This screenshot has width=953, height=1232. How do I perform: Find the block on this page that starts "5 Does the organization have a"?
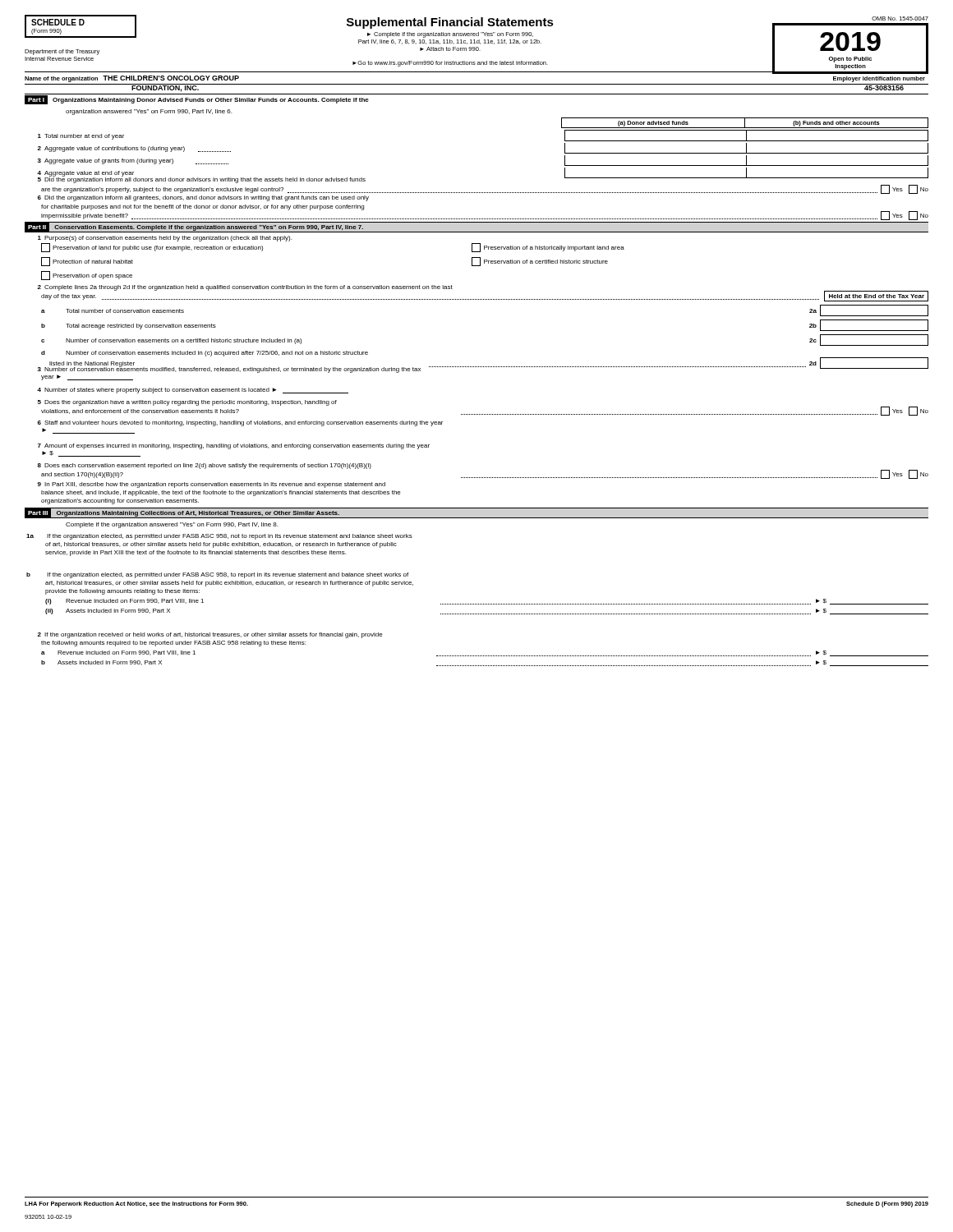(x=476, y=407)
